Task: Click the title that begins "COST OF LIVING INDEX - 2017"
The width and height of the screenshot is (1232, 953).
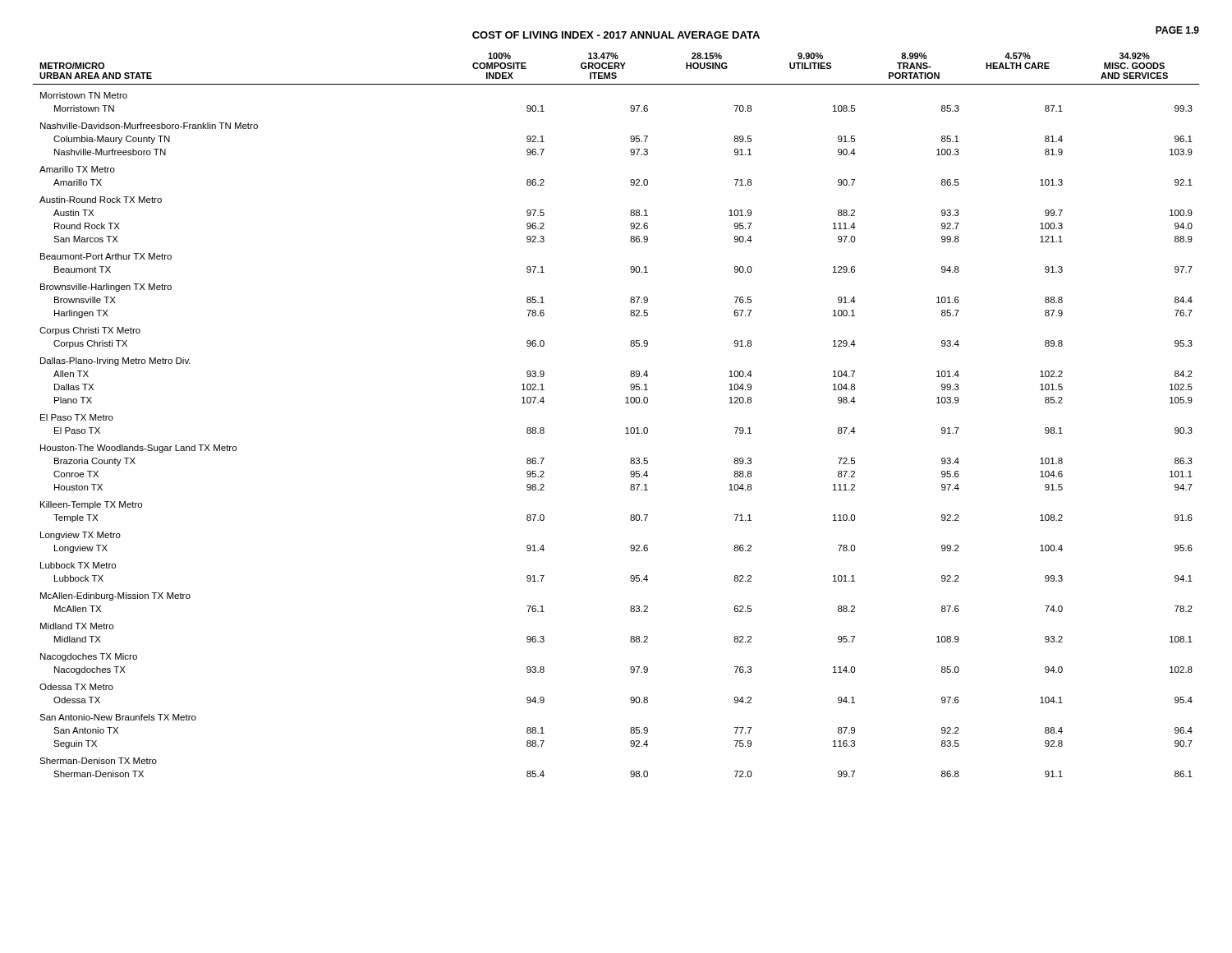Action: click(616, 35)
